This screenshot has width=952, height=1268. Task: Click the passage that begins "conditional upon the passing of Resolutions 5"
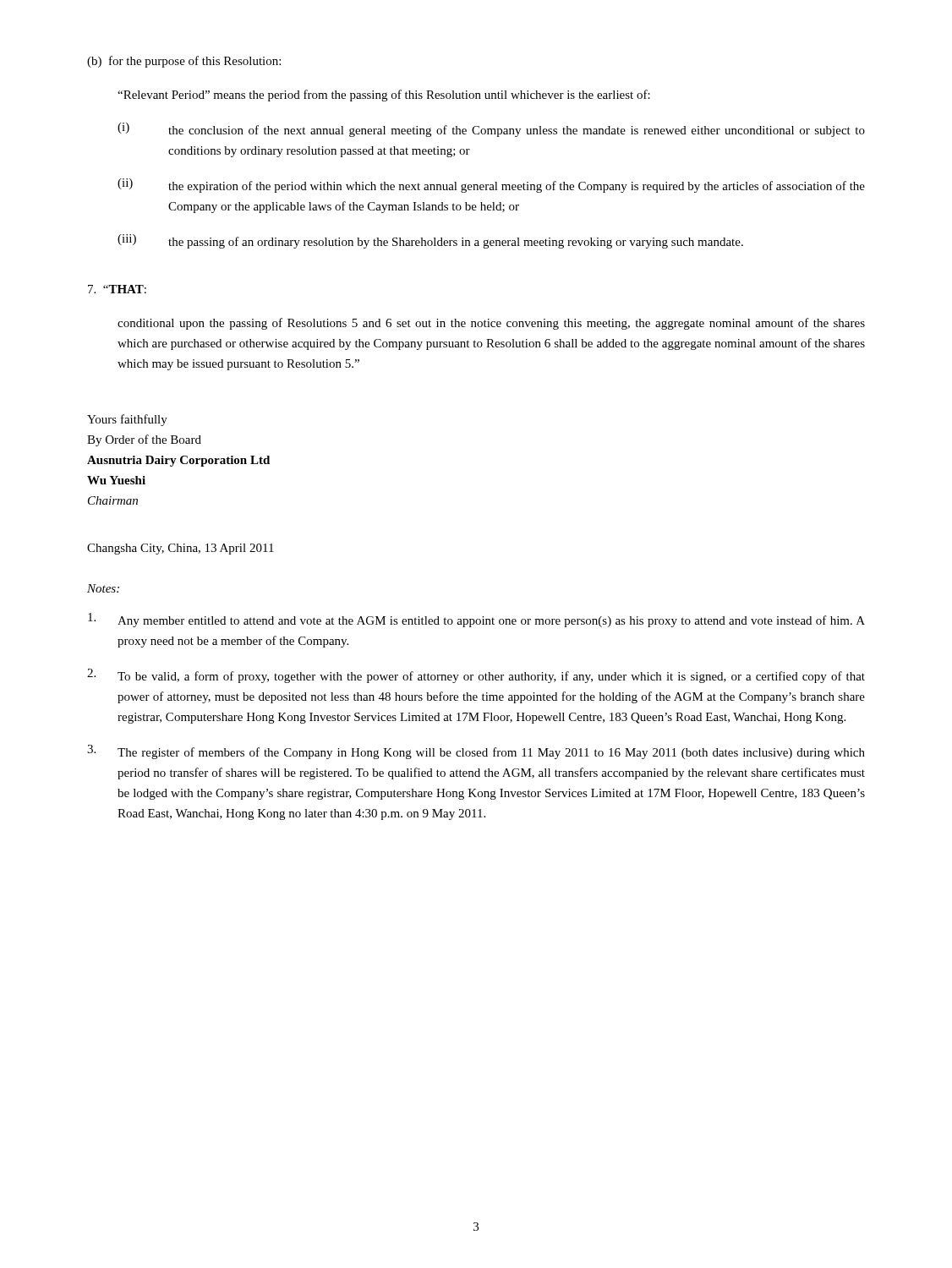[491, 343]
